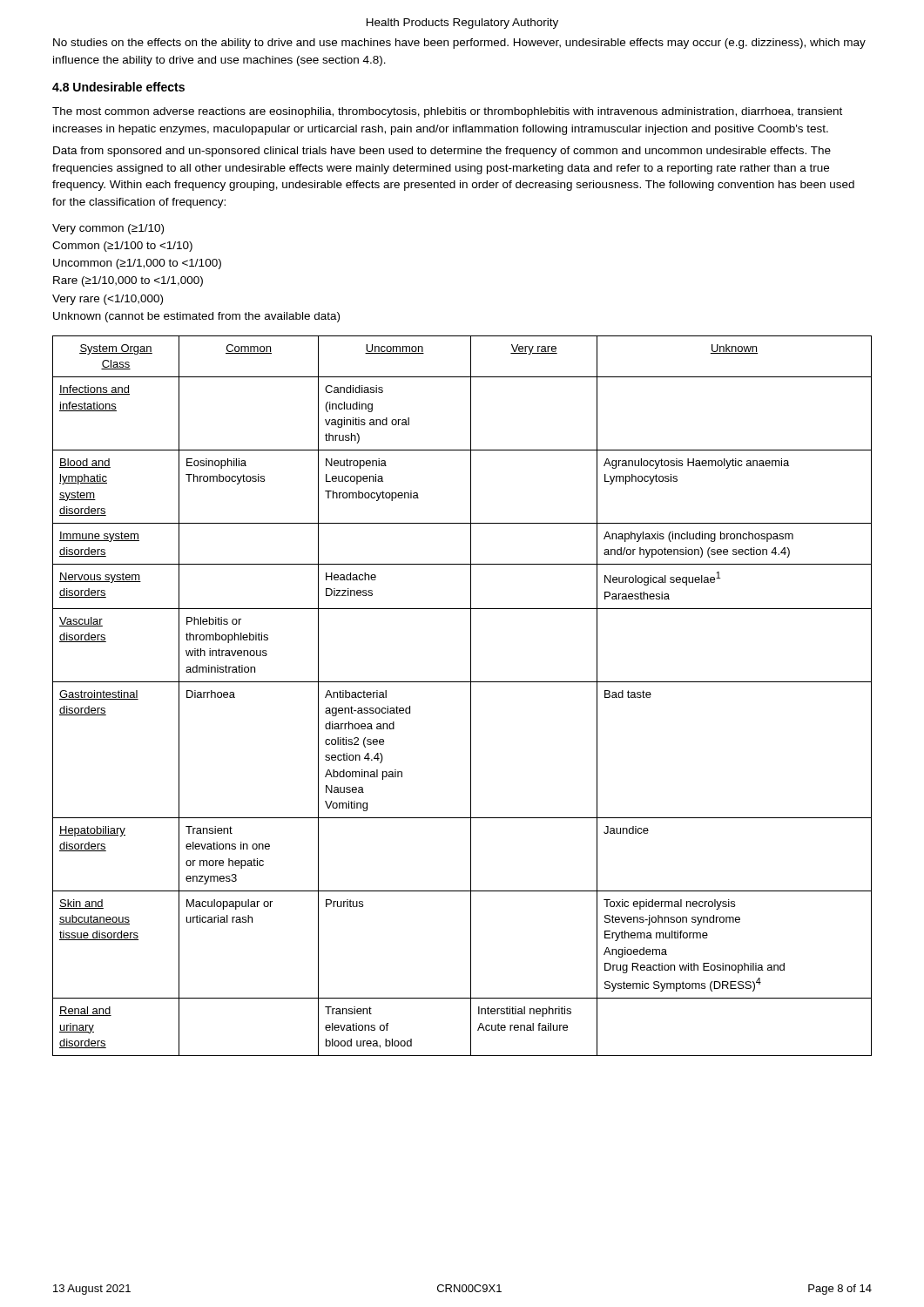The width and height of the screenshot is (924, 1307).
Task: Select the list item that says "Very common (≥1/10)"
Action: 108,227
